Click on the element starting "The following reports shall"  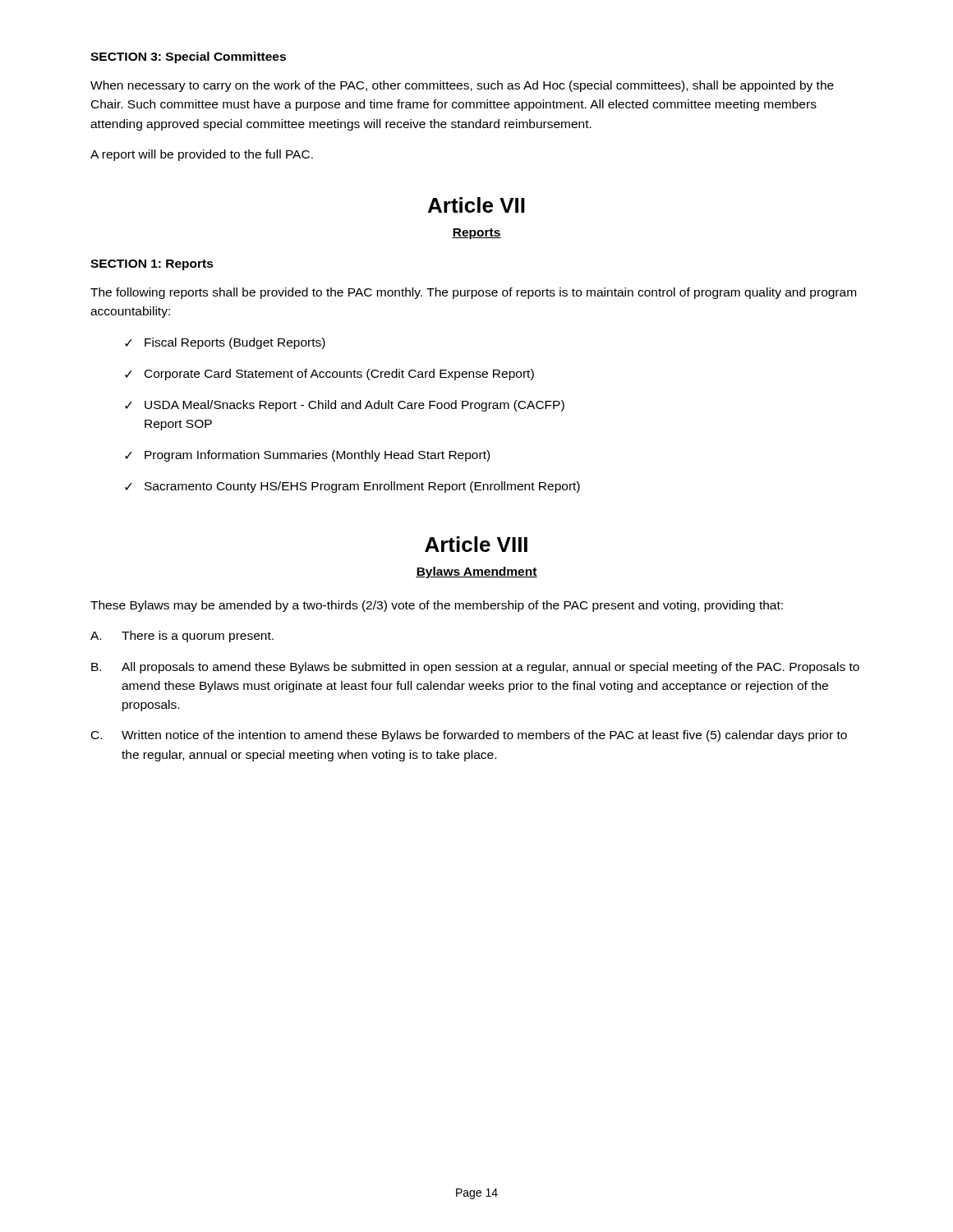tap(474, 302)
